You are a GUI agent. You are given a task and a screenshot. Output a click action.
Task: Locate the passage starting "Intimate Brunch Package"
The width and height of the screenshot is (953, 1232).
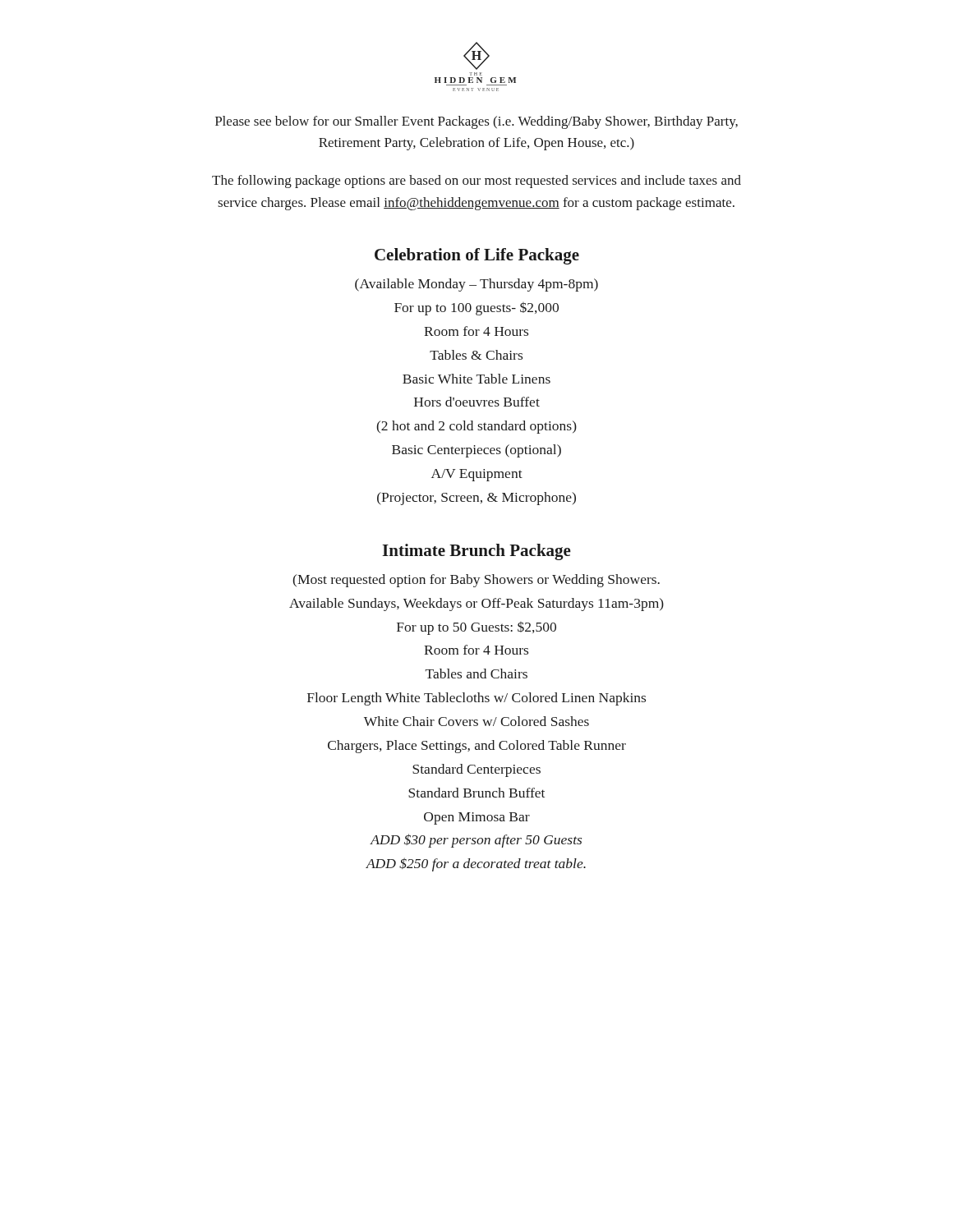pos(476,550)
